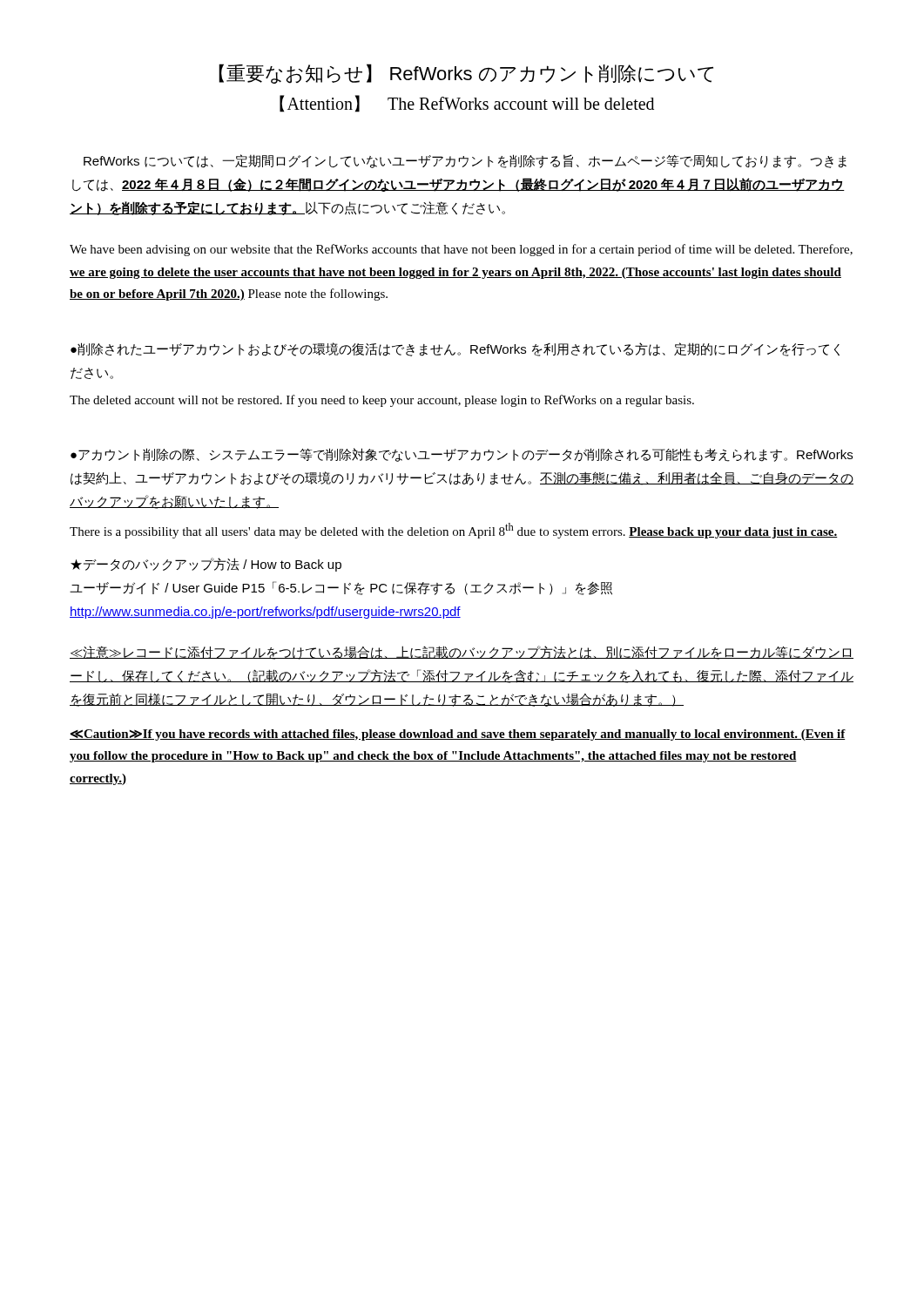The height and width of the screenshot is (1307, 924).
Task: Where is the passage that starts "We have been advising on our website that"?
Action: tap(461, 271)
